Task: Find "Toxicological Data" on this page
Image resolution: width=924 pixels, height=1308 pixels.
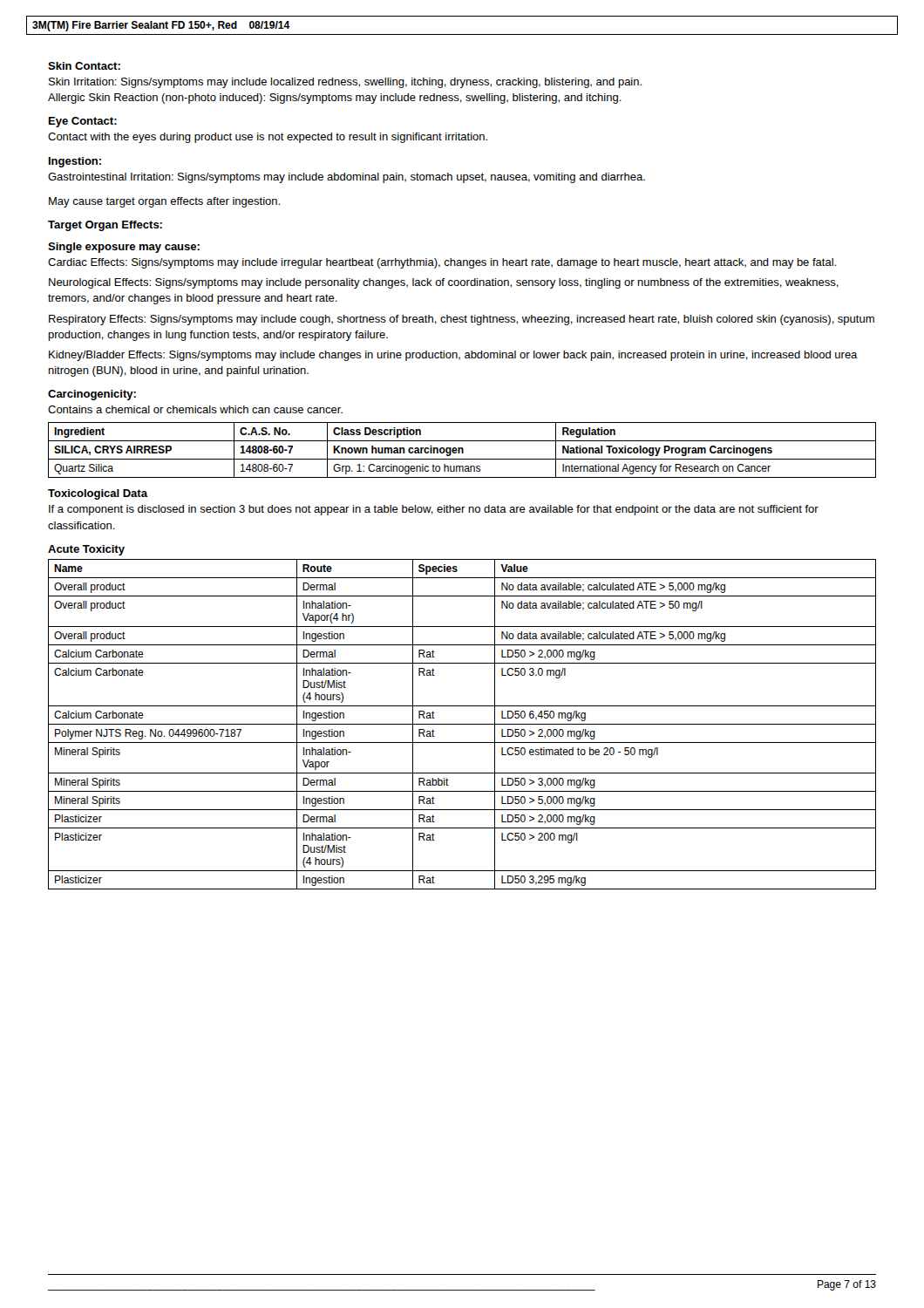Action: tap(98, 494)
